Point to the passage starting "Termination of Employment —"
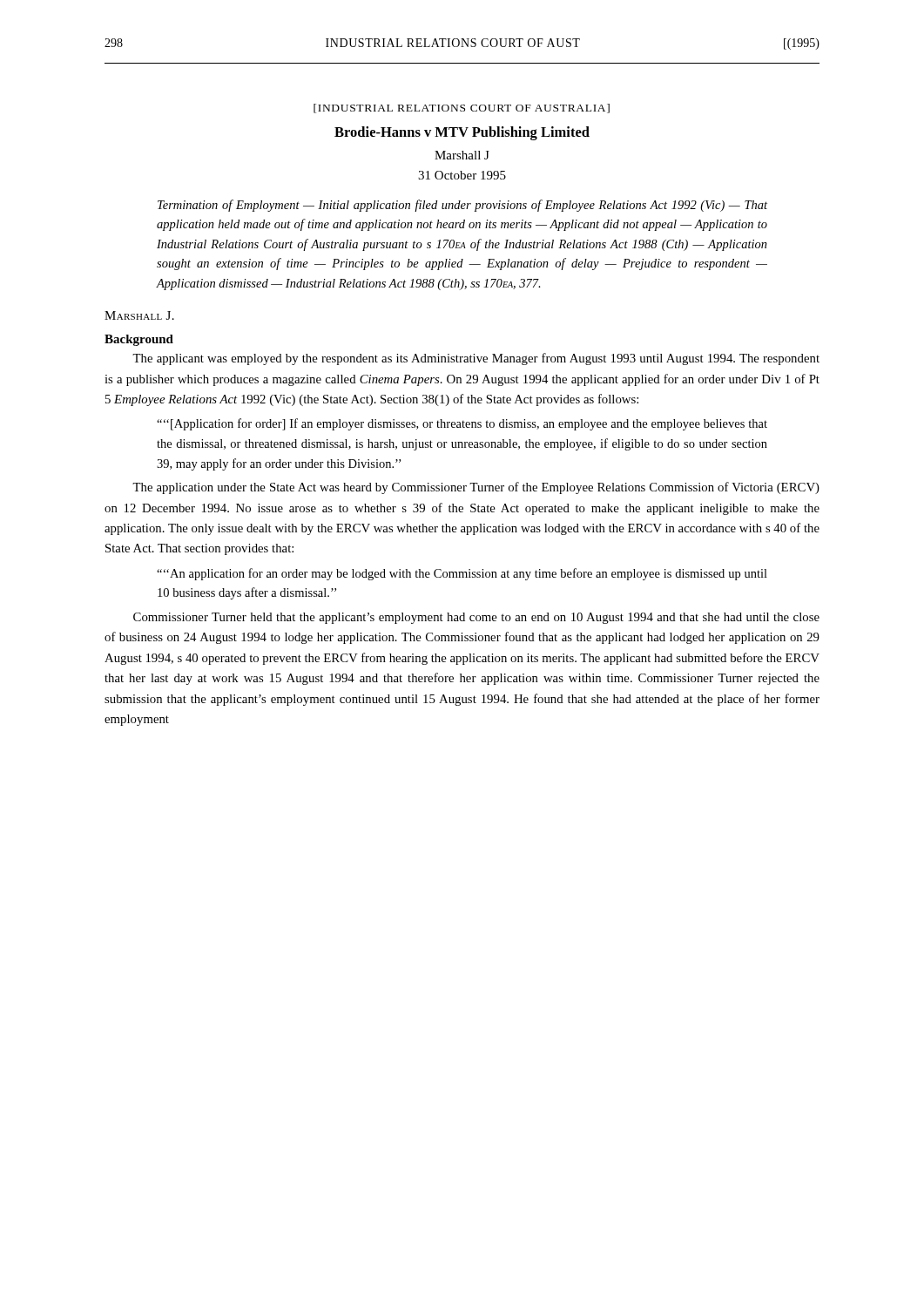The height and width of the screenshot is (1307, 924). click(x=462, y=244)
